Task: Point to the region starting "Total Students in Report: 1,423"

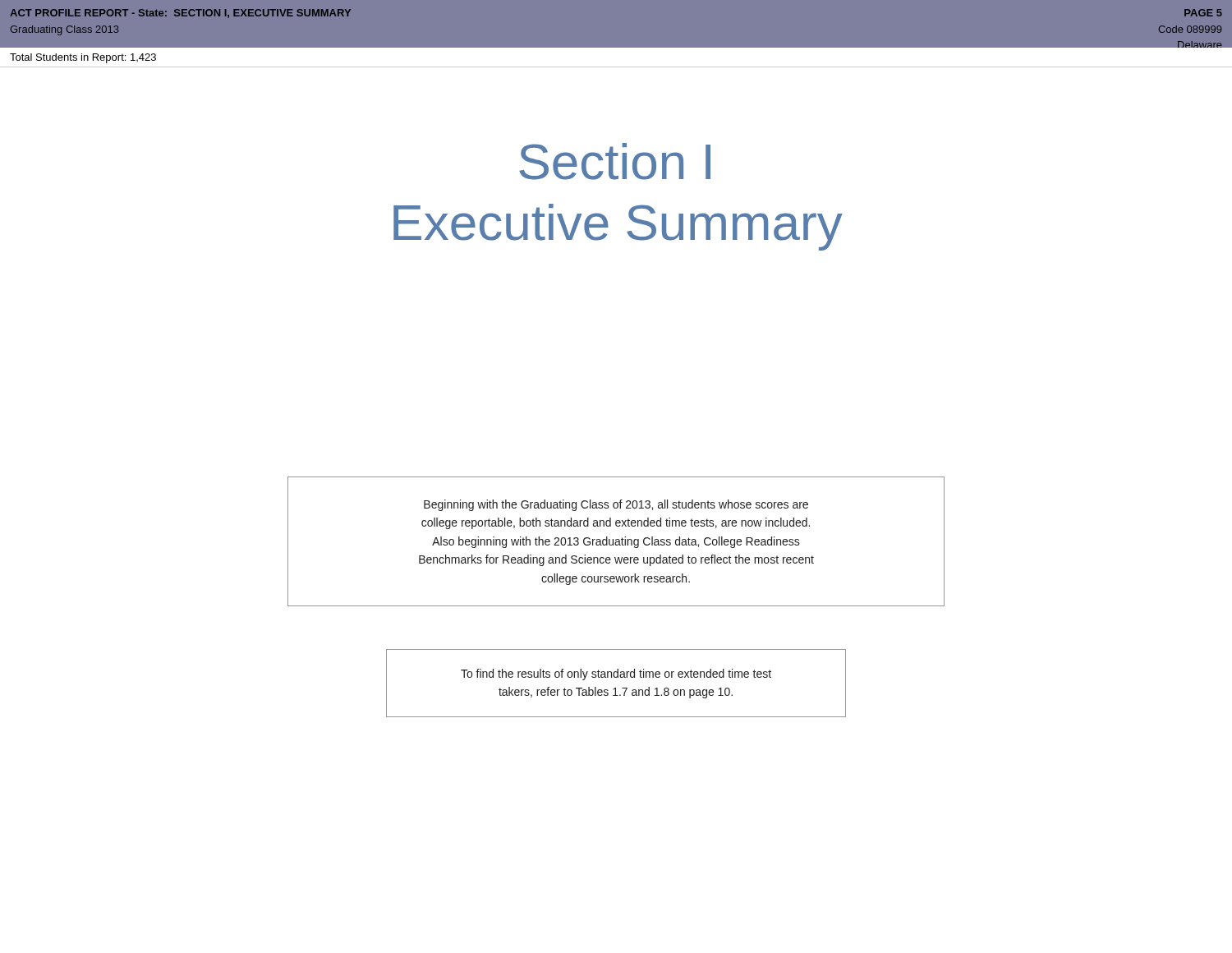Action: pyautogui.click(x=83, y=57)
